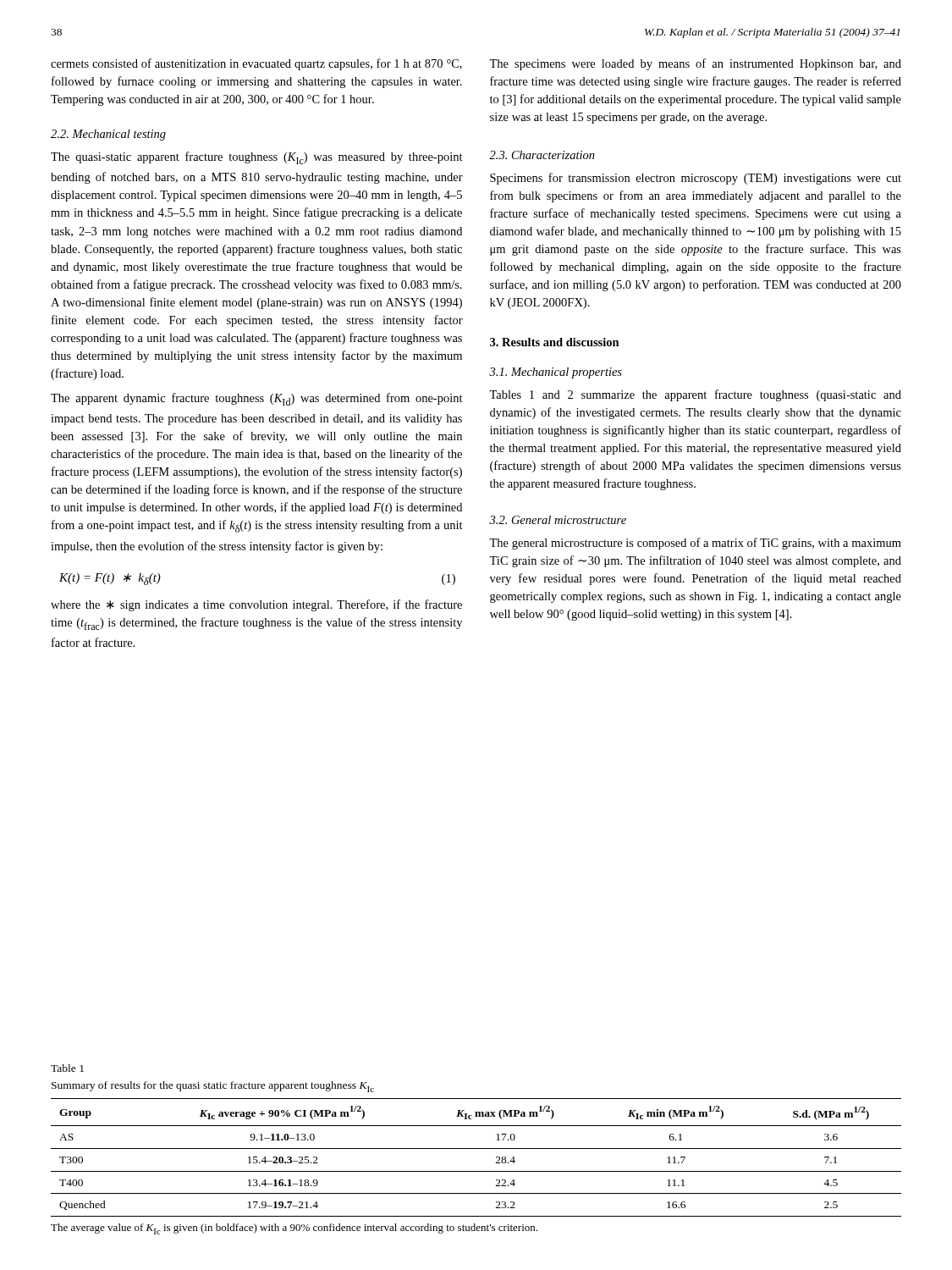Point to the block starting "2.2. Mechanical testing"
This screenshot has width=952, height=1270.
[108, 134]
